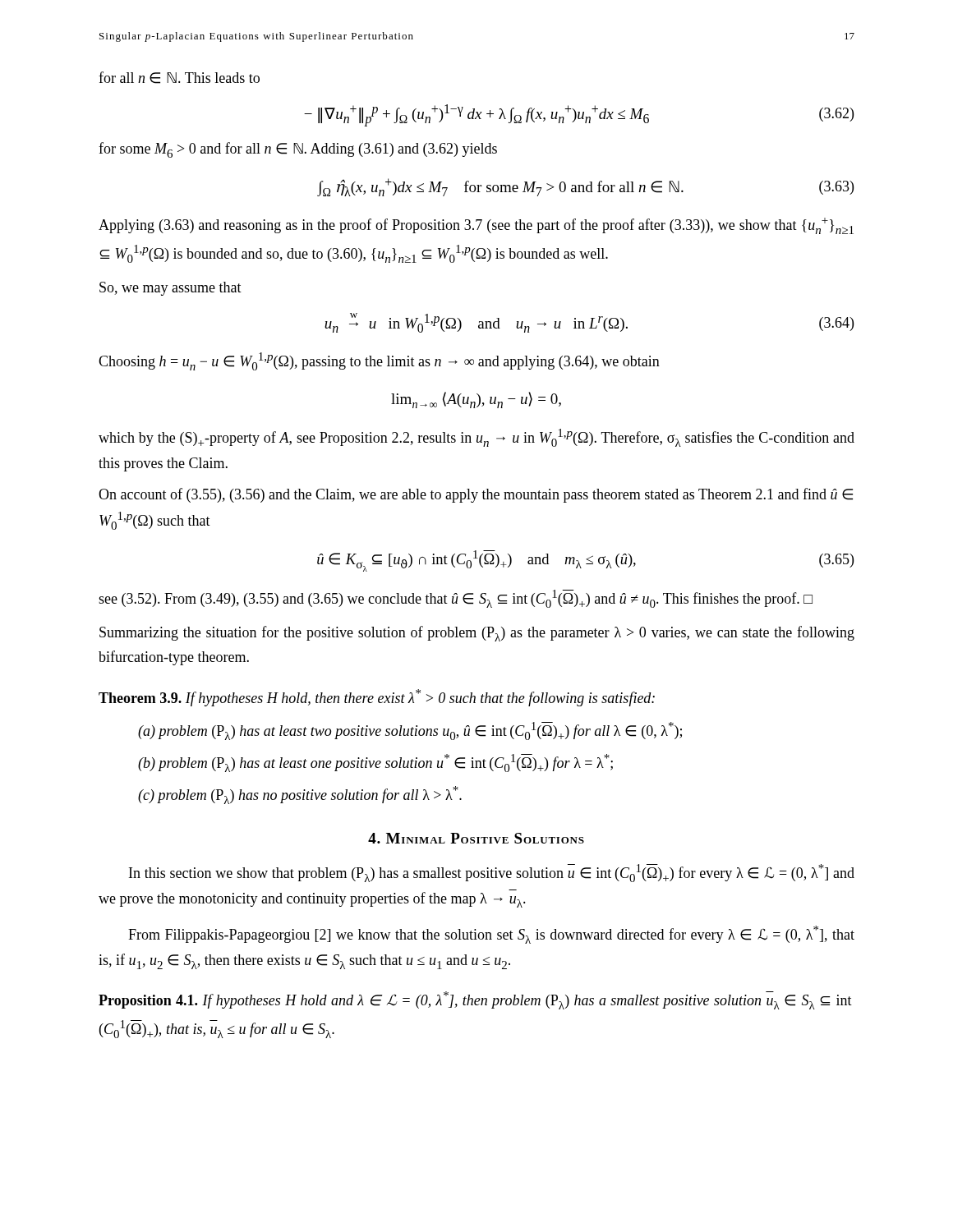Image resolution: width=953 pixels, height=1232 pixels.
Task: Where is the passage that starts "(b) problem (Pλ) has at least one positive"?
Action: (489, 763)
